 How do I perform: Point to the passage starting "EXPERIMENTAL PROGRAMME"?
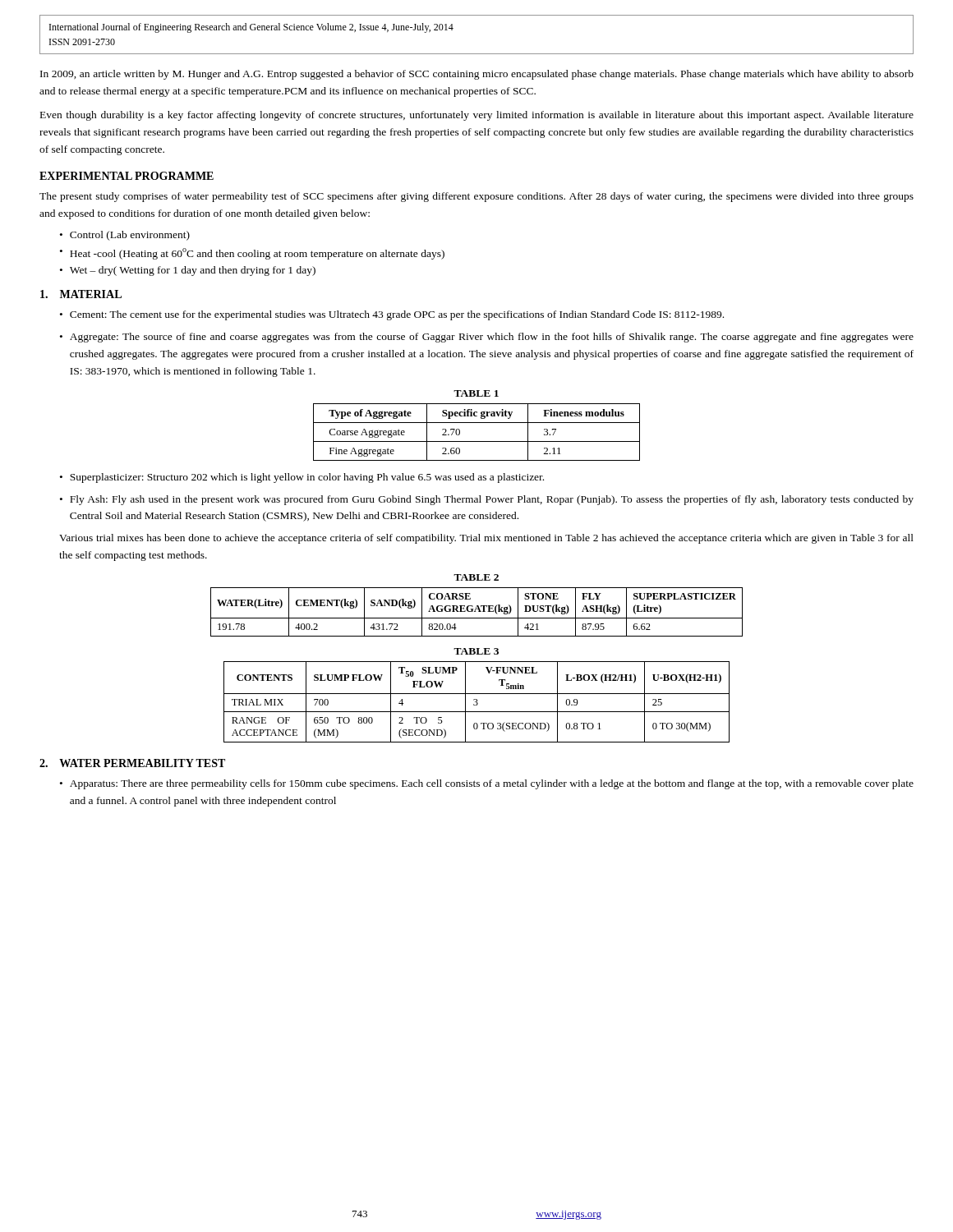point(127,176)
